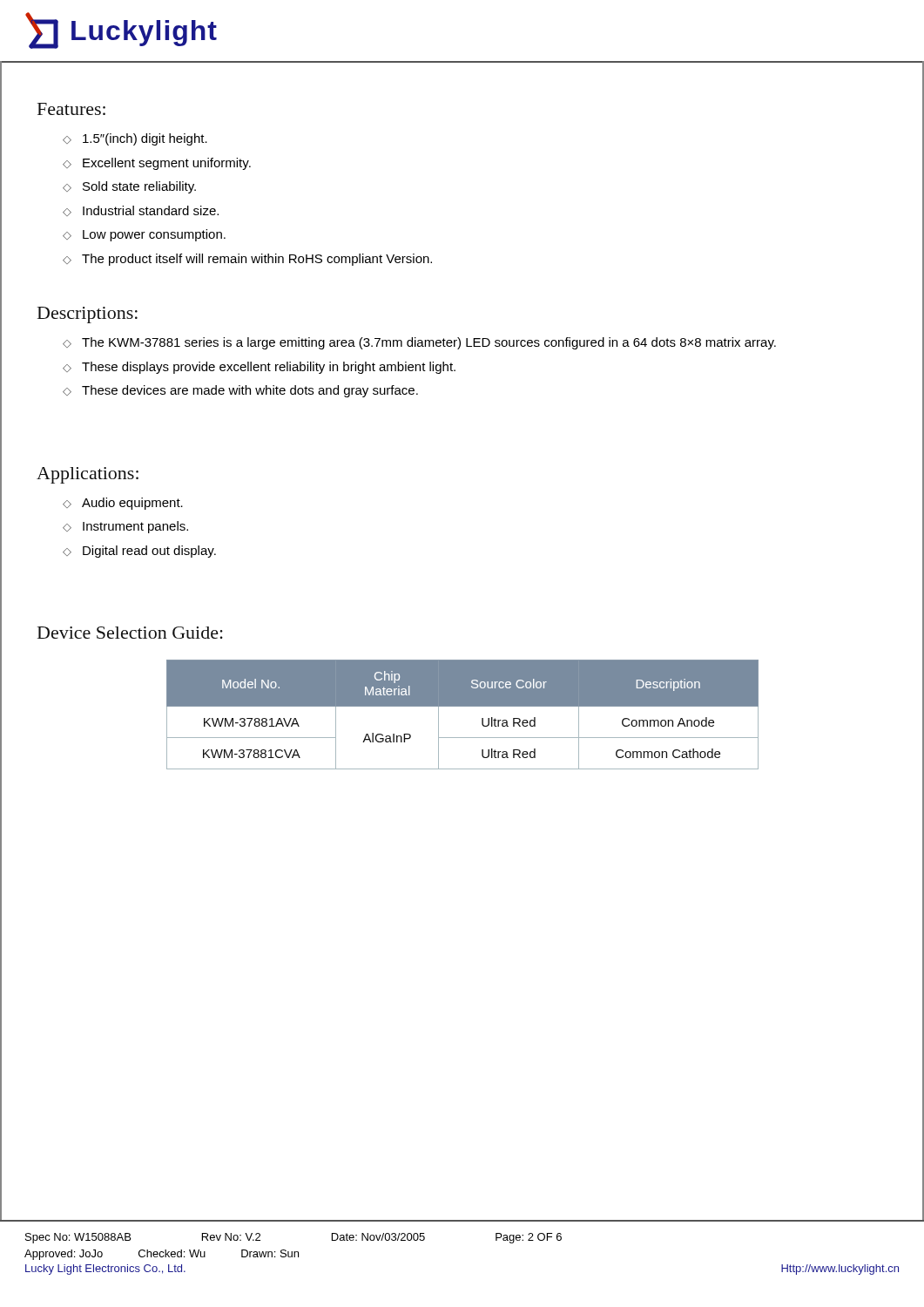Click the passage that begins "◇These devices are made with white dots and"
The height and width of the screenshot is (1307, 924).
tap(241, 391)
